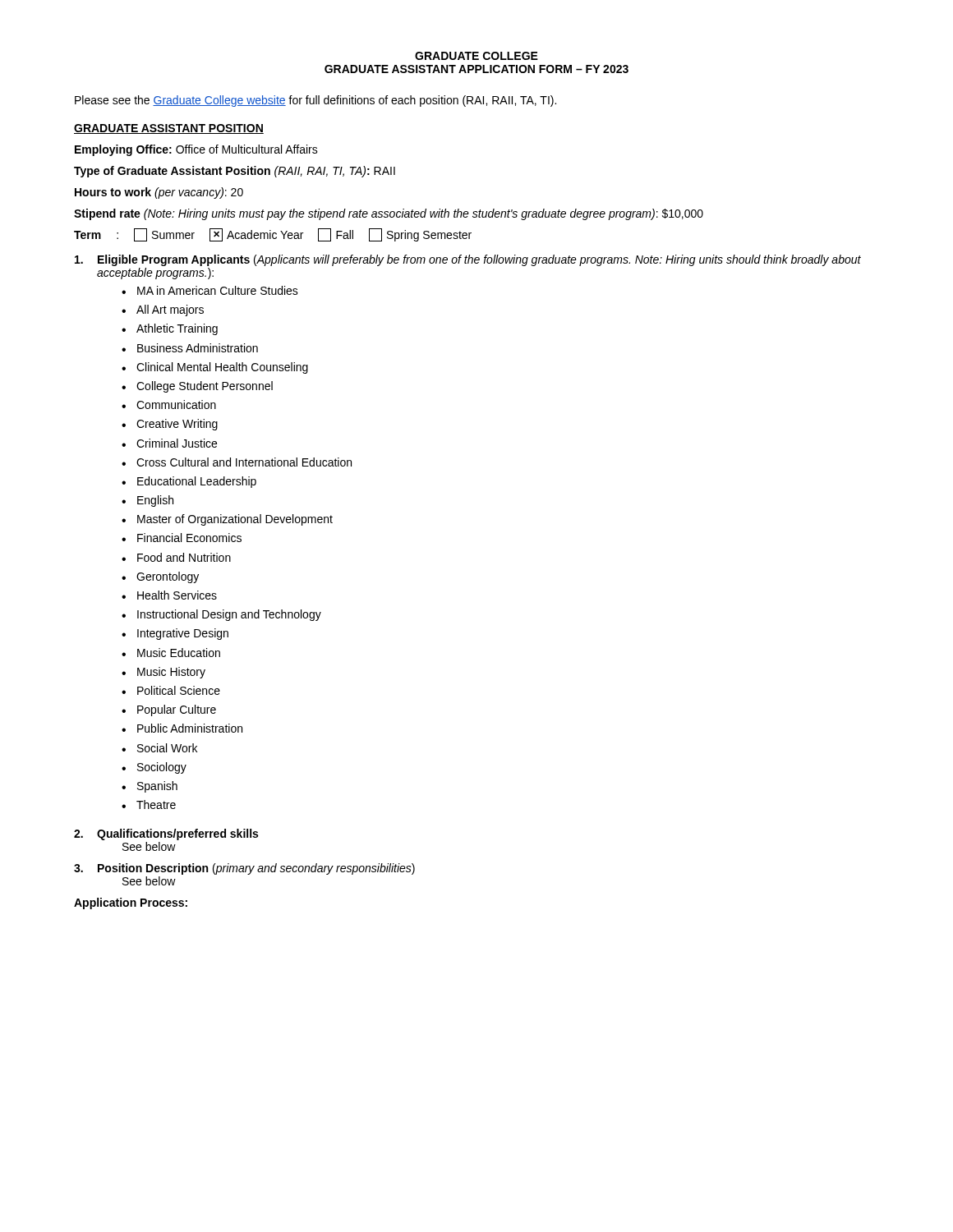Navigate to the block starting "Term: Summer Academic Year Fall Spring Semester"
The image size is (953, 1232).
point(273,235)
